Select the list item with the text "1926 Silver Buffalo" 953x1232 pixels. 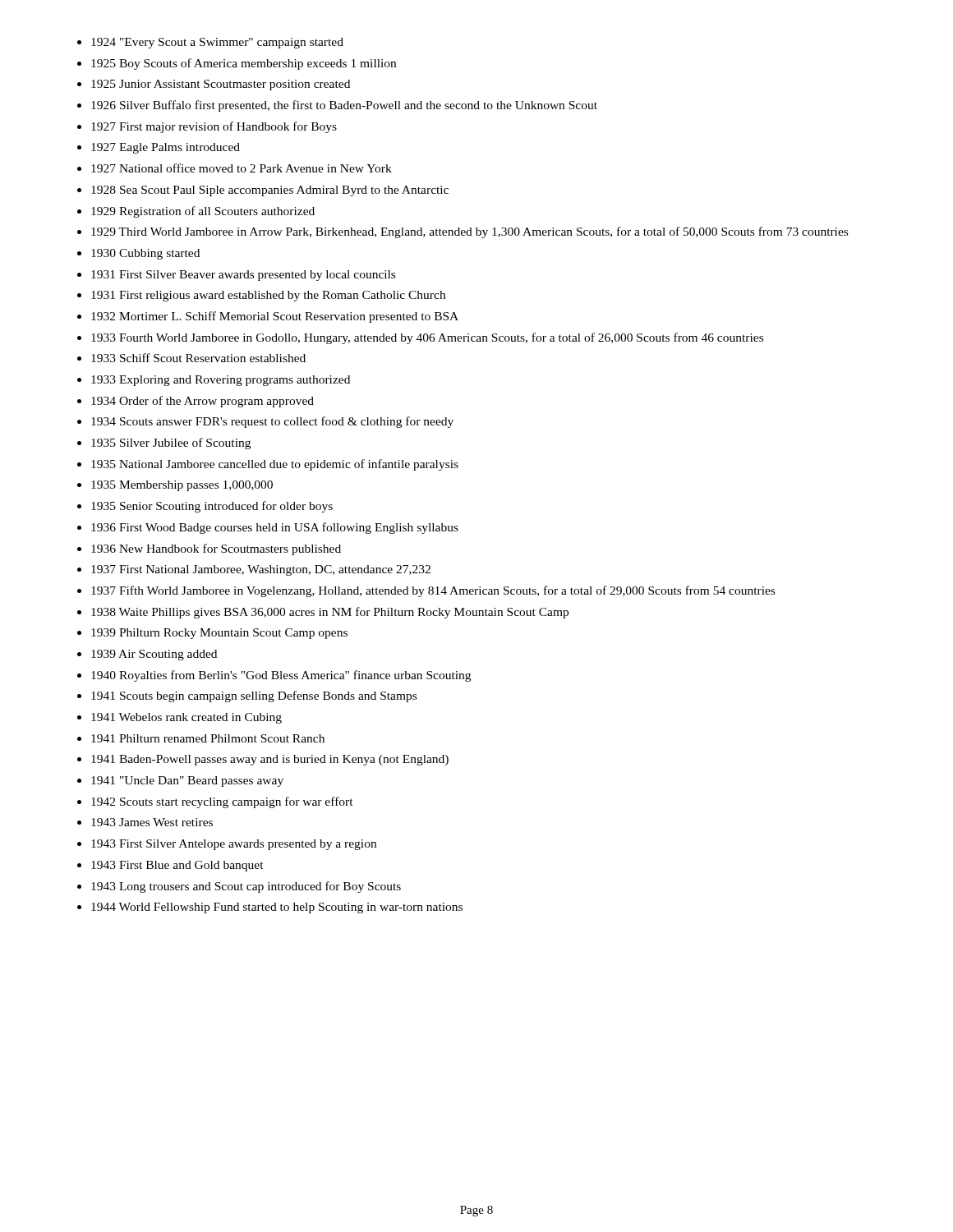(344, 105)
